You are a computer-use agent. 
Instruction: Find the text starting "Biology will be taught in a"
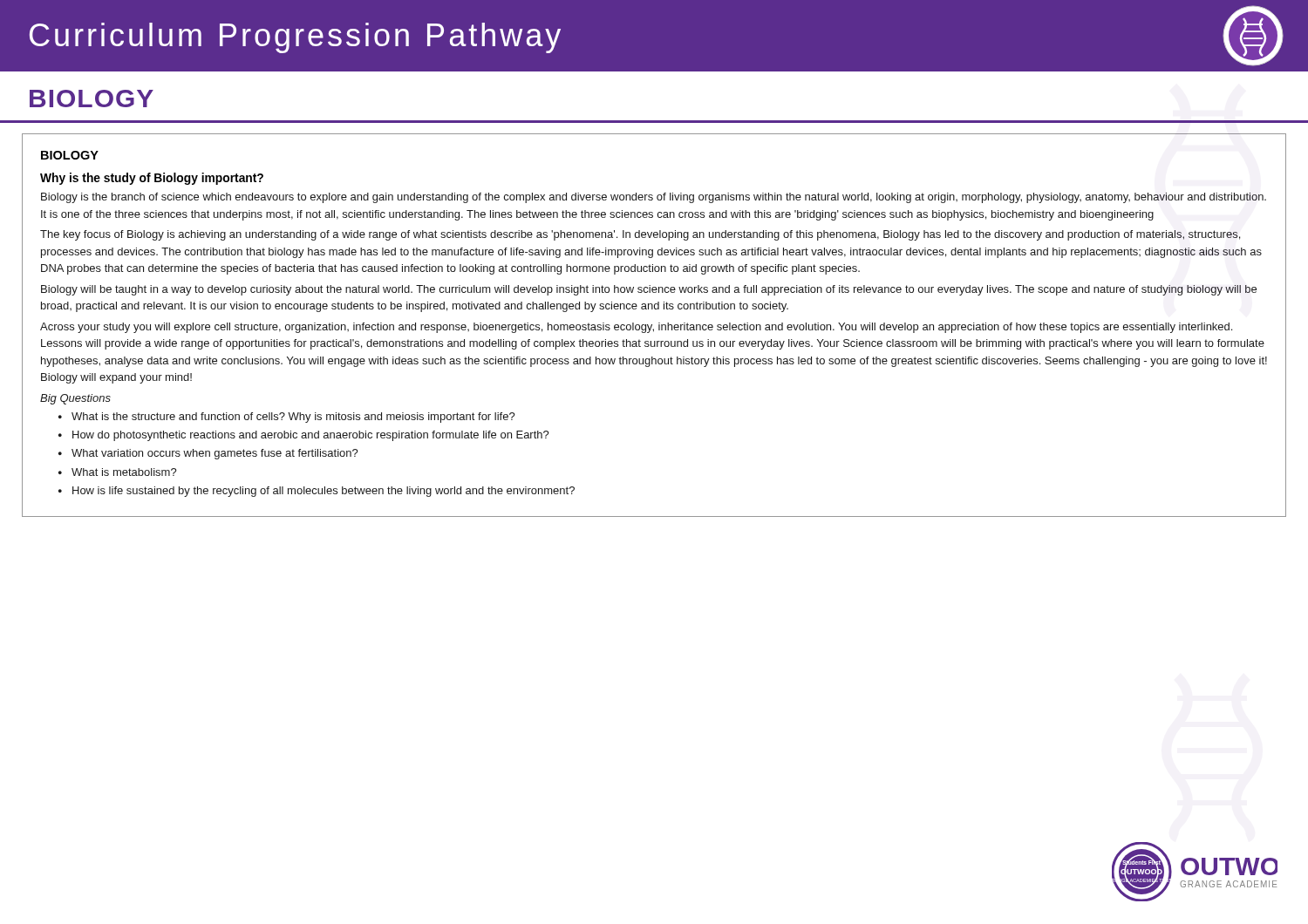[x=649, y=297]
